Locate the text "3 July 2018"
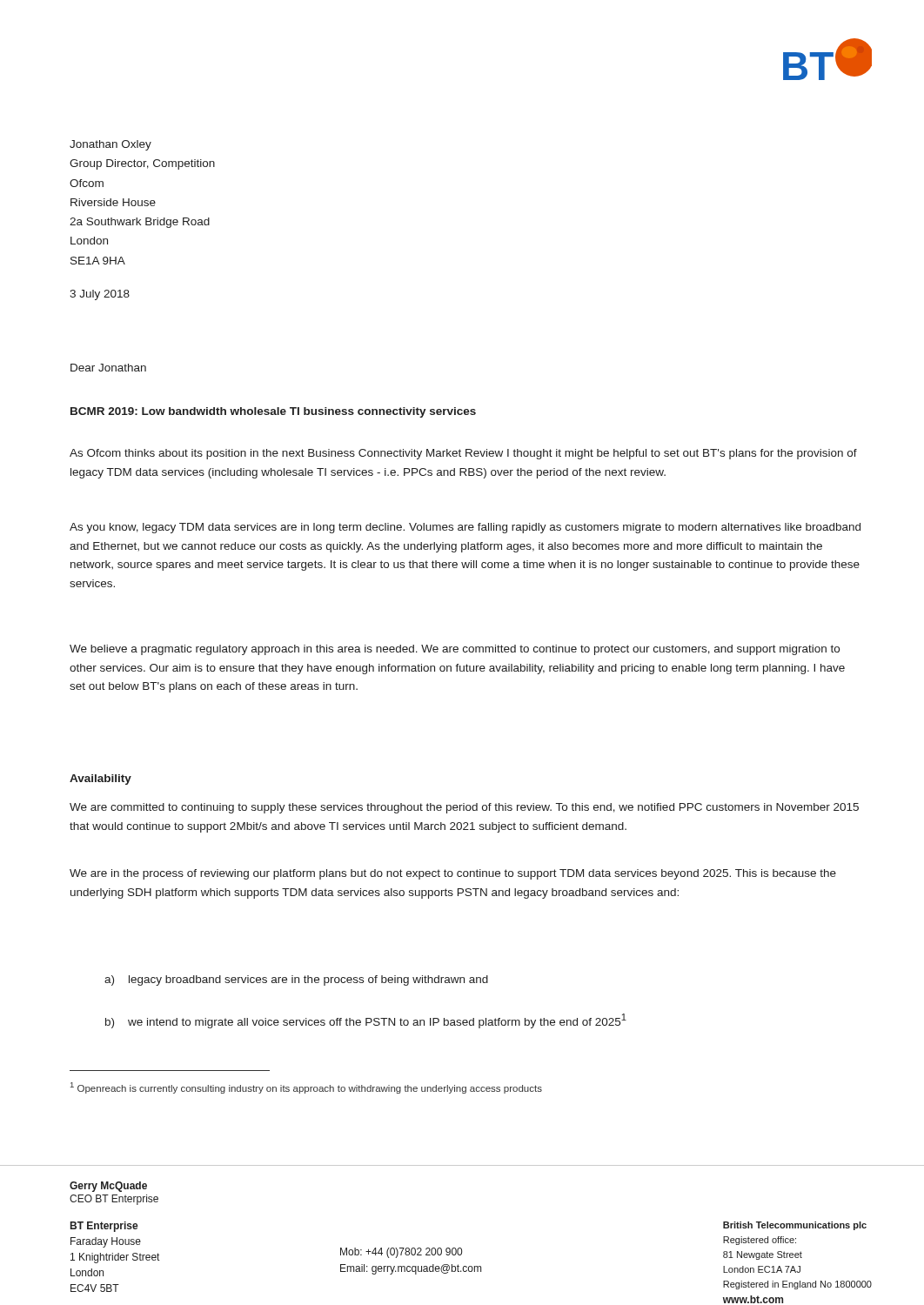The width and height of the screenshot is (924, 1305). pyautogui.click(x=100, y=294)
